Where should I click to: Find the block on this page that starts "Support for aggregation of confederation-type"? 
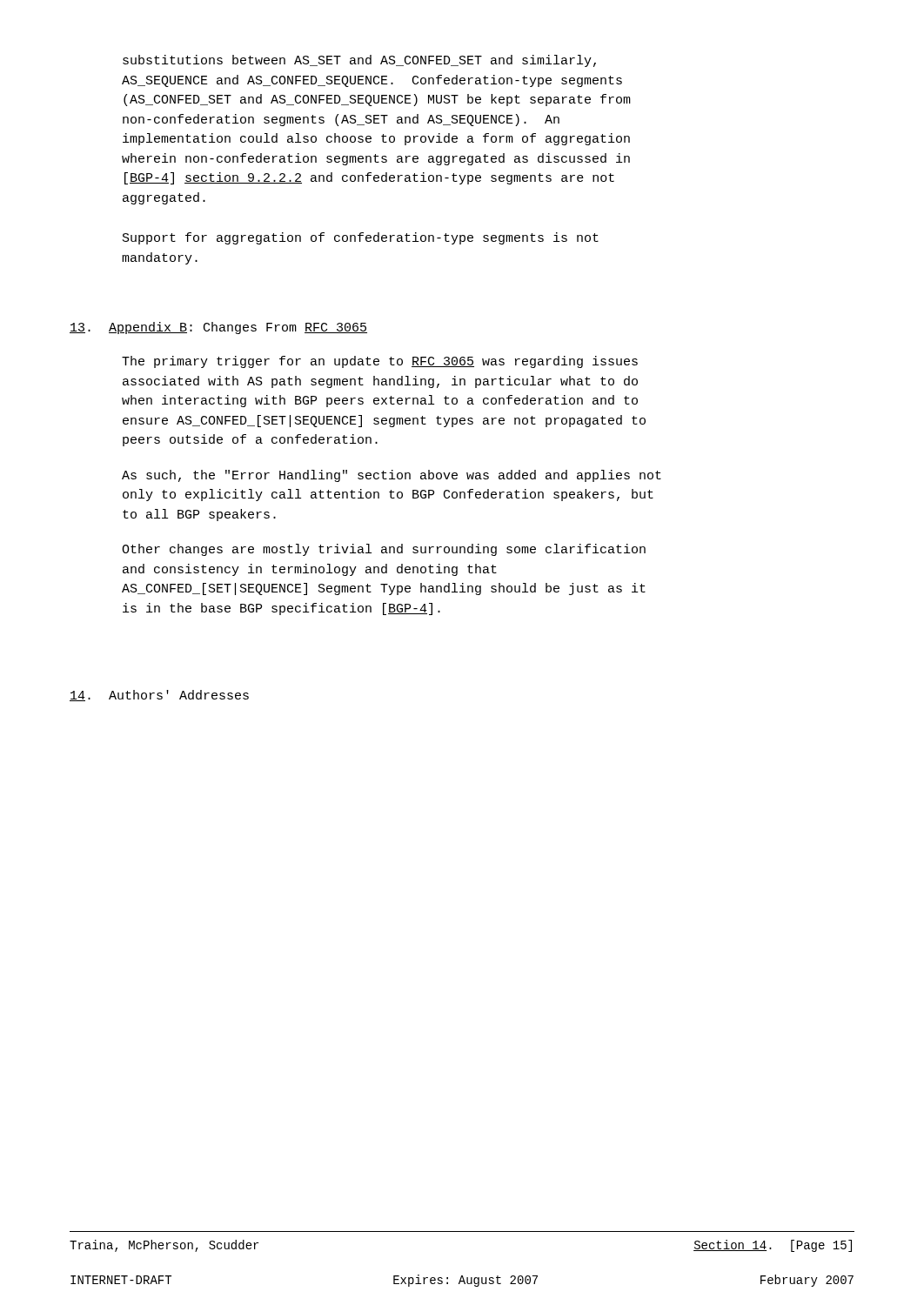pyautogui.click(x=361, y=249)
